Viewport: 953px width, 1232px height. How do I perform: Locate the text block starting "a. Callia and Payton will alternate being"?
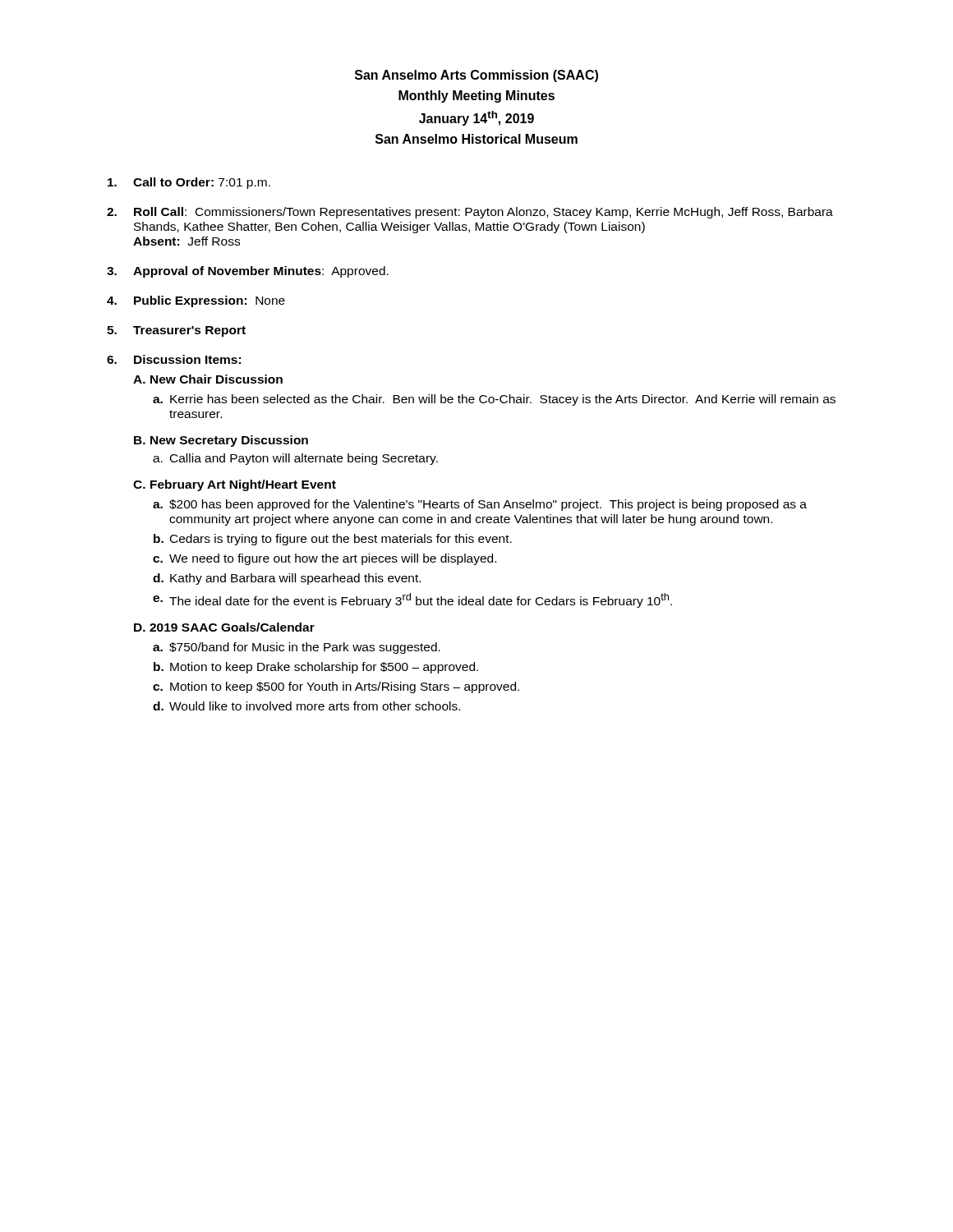pyautogui.click(x=296, y=458)
